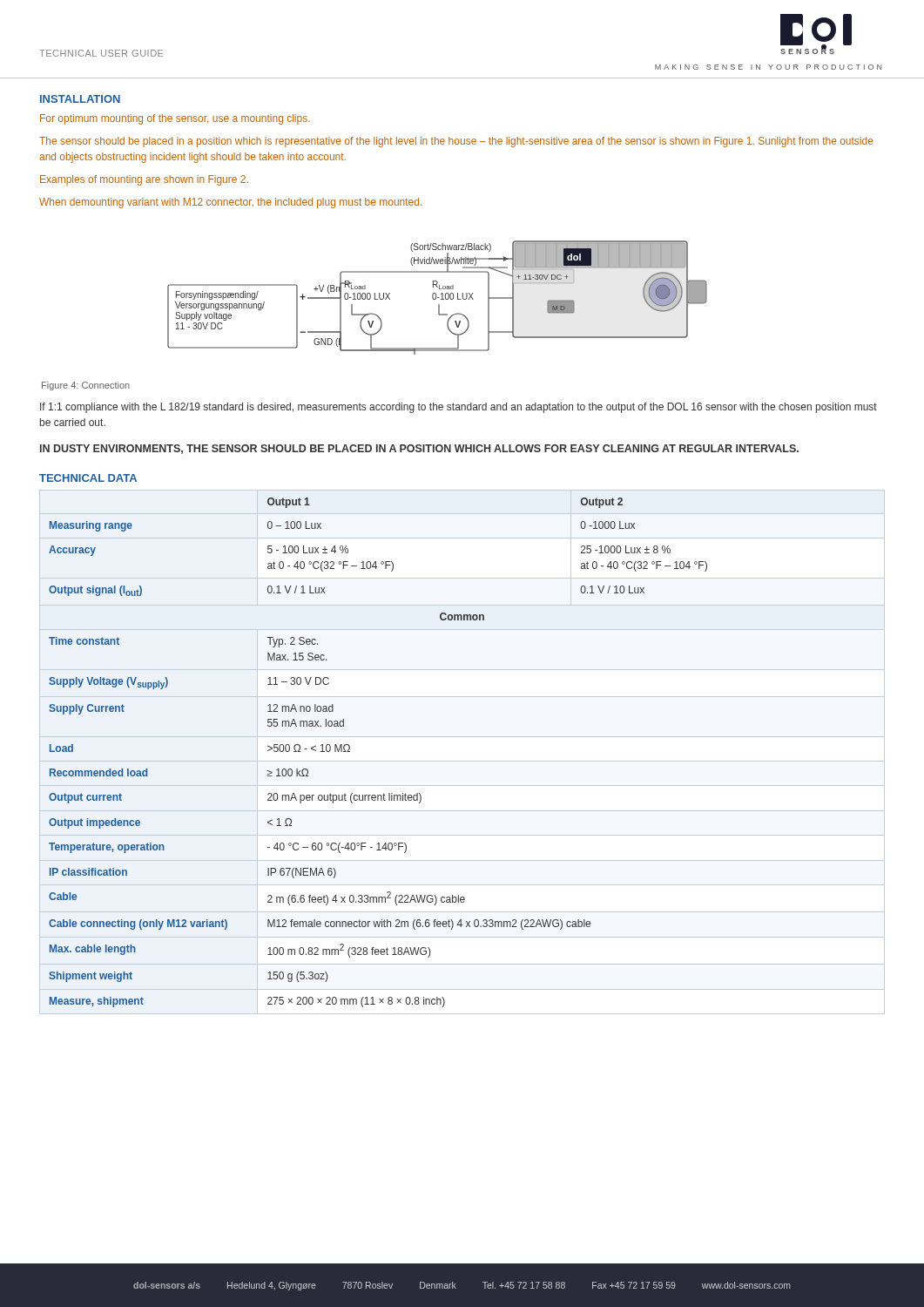924x1307 pixels.
Task: Navigate to the region starting "IN DUSTY ENVIRONMENTS, THE SENSOR"
Action: [419, 449]
